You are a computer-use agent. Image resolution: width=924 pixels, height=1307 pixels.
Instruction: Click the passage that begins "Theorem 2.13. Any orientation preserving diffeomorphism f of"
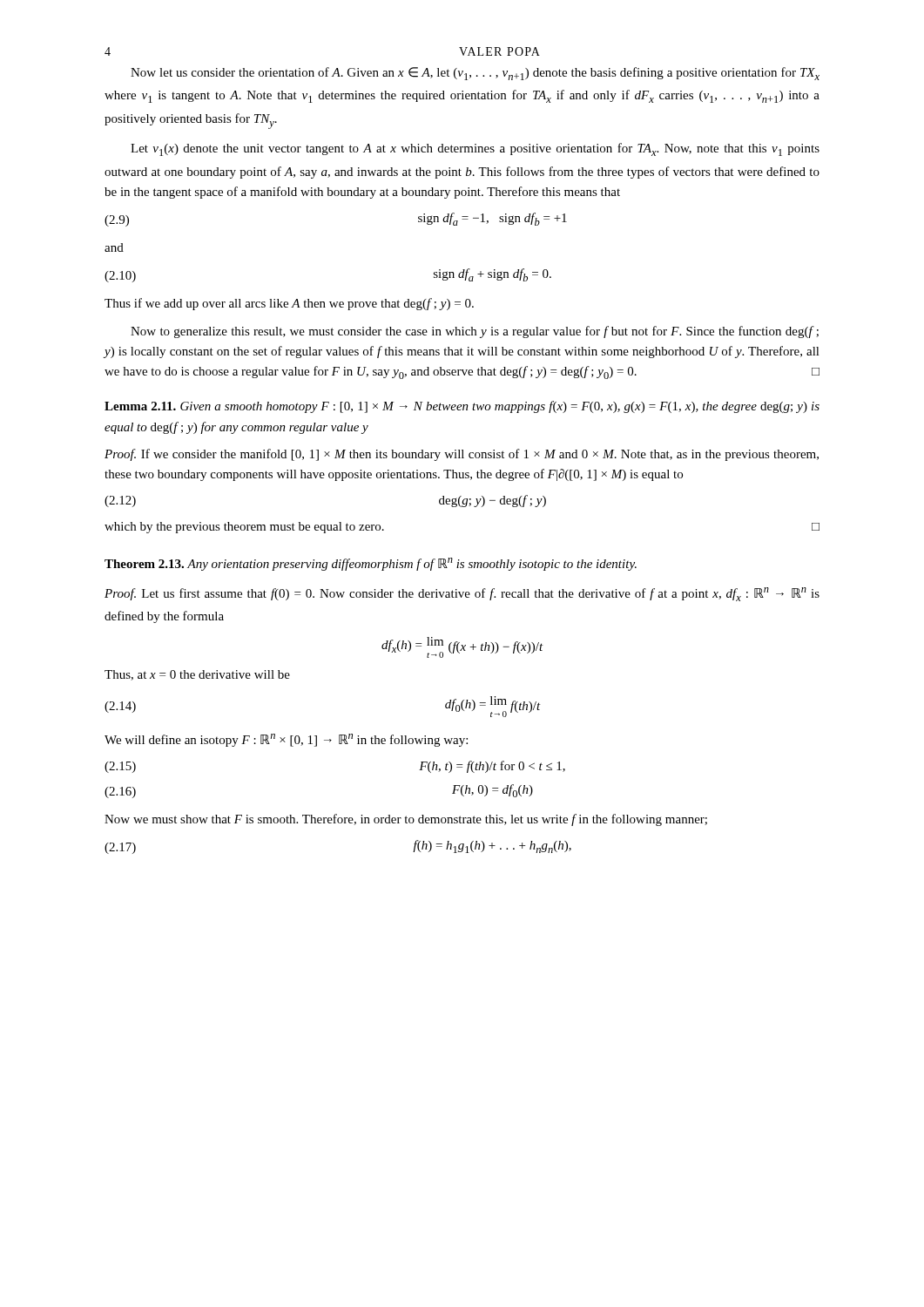click(x=462, y=563)
